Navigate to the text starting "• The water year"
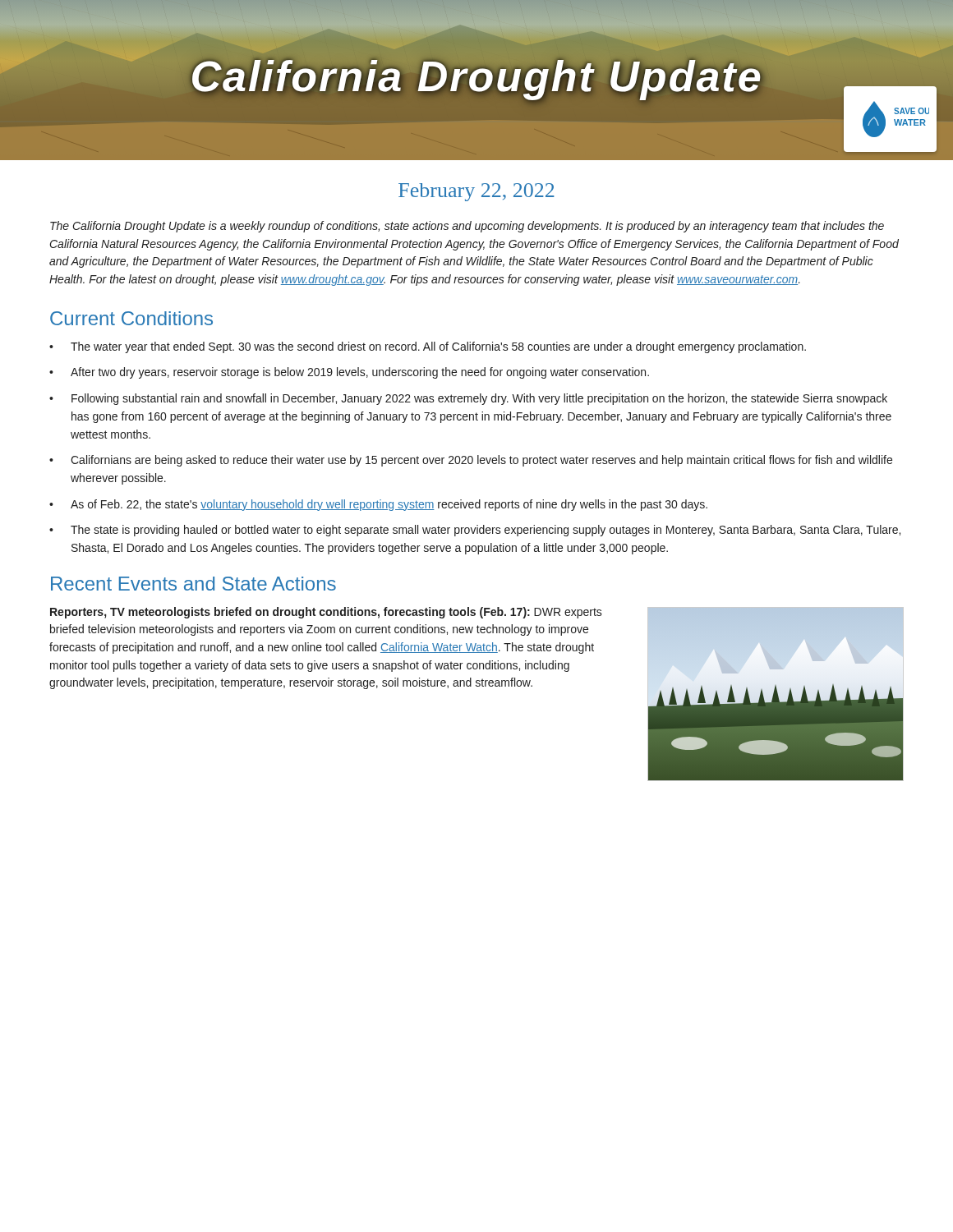Image resolution: width=953 pixels, height=1232 pixels. pos(428,347)
